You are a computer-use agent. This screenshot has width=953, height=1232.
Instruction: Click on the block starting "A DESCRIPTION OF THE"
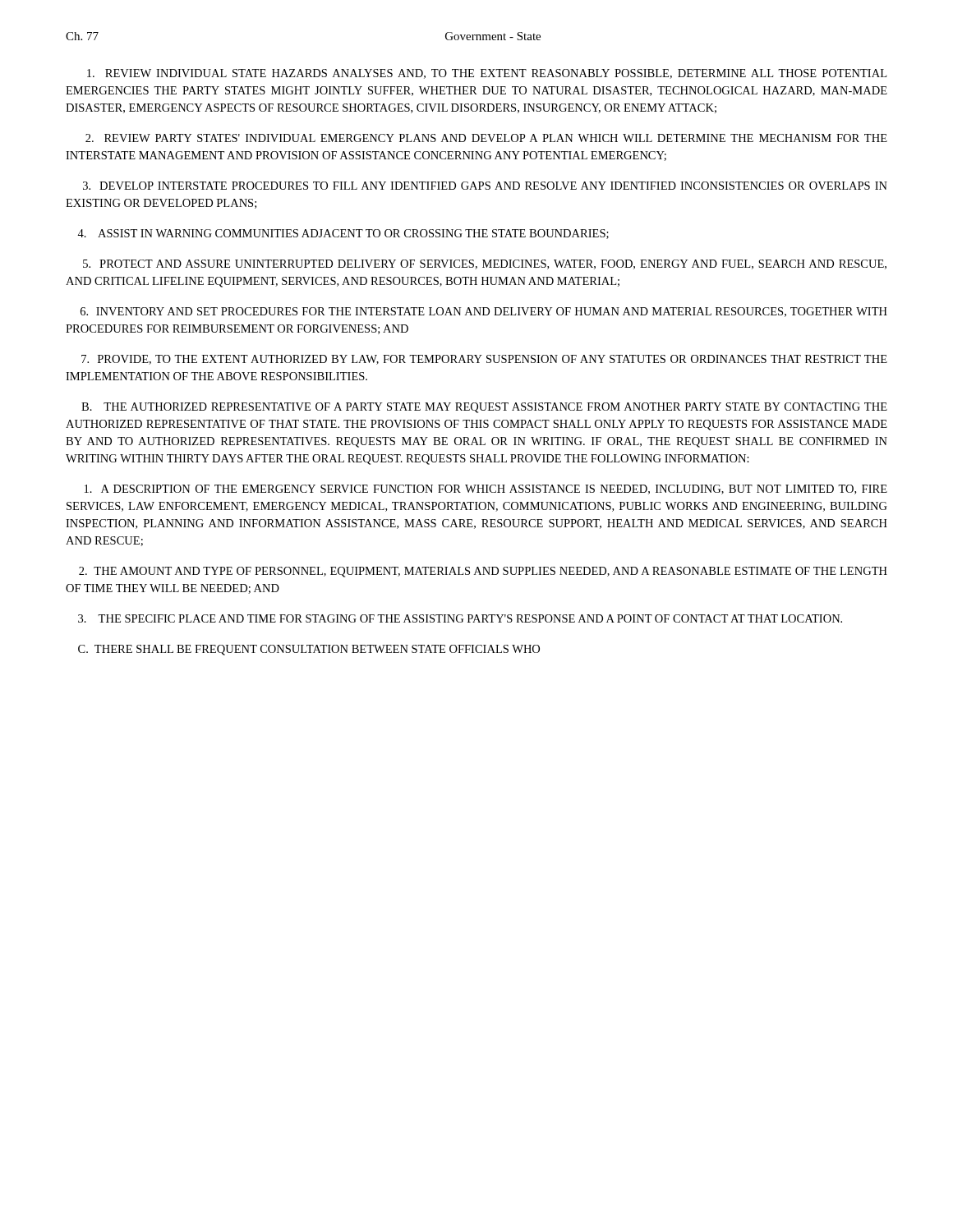coord(476,515)
